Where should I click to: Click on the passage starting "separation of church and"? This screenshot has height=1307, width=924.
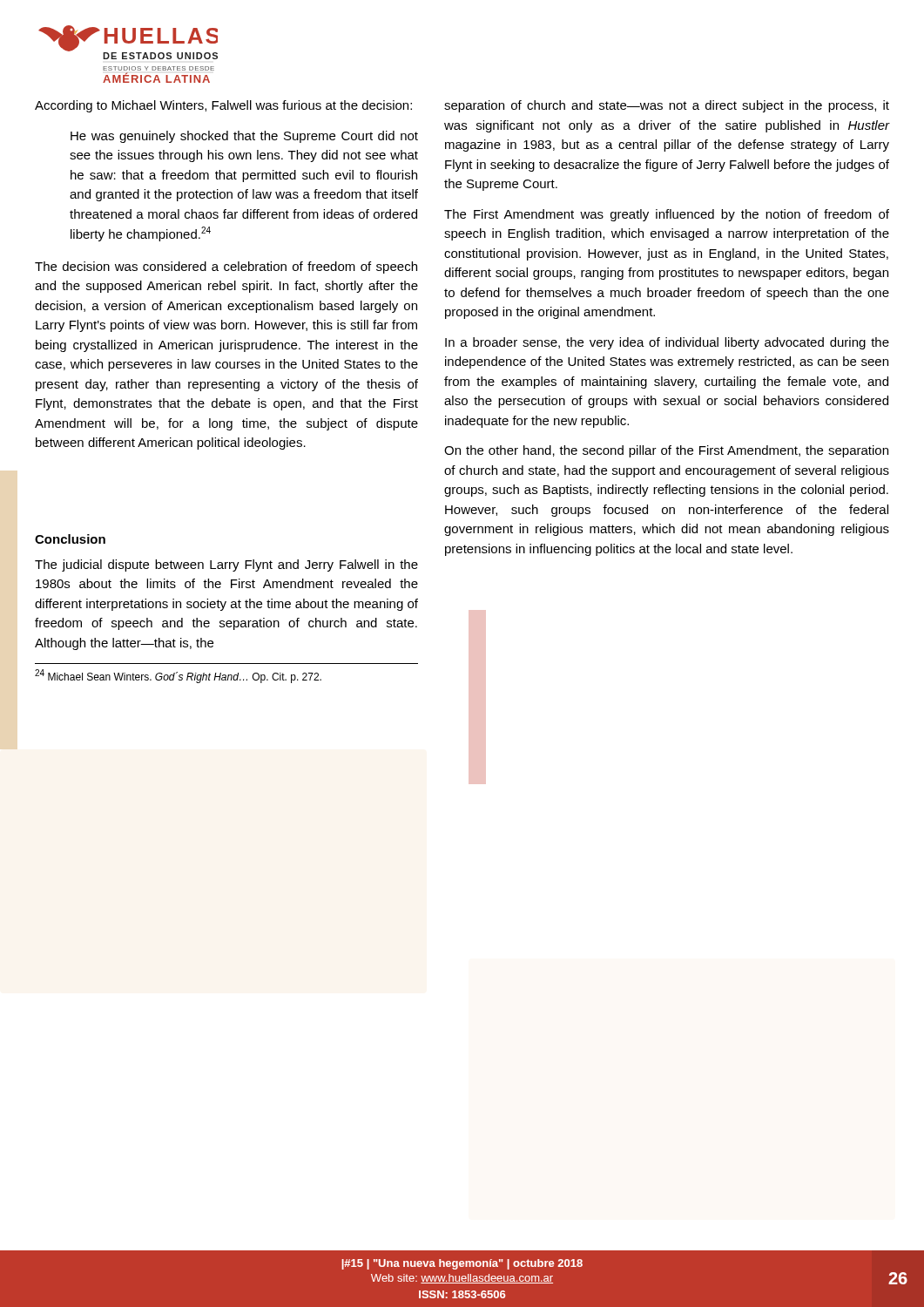tap(667, 145)
